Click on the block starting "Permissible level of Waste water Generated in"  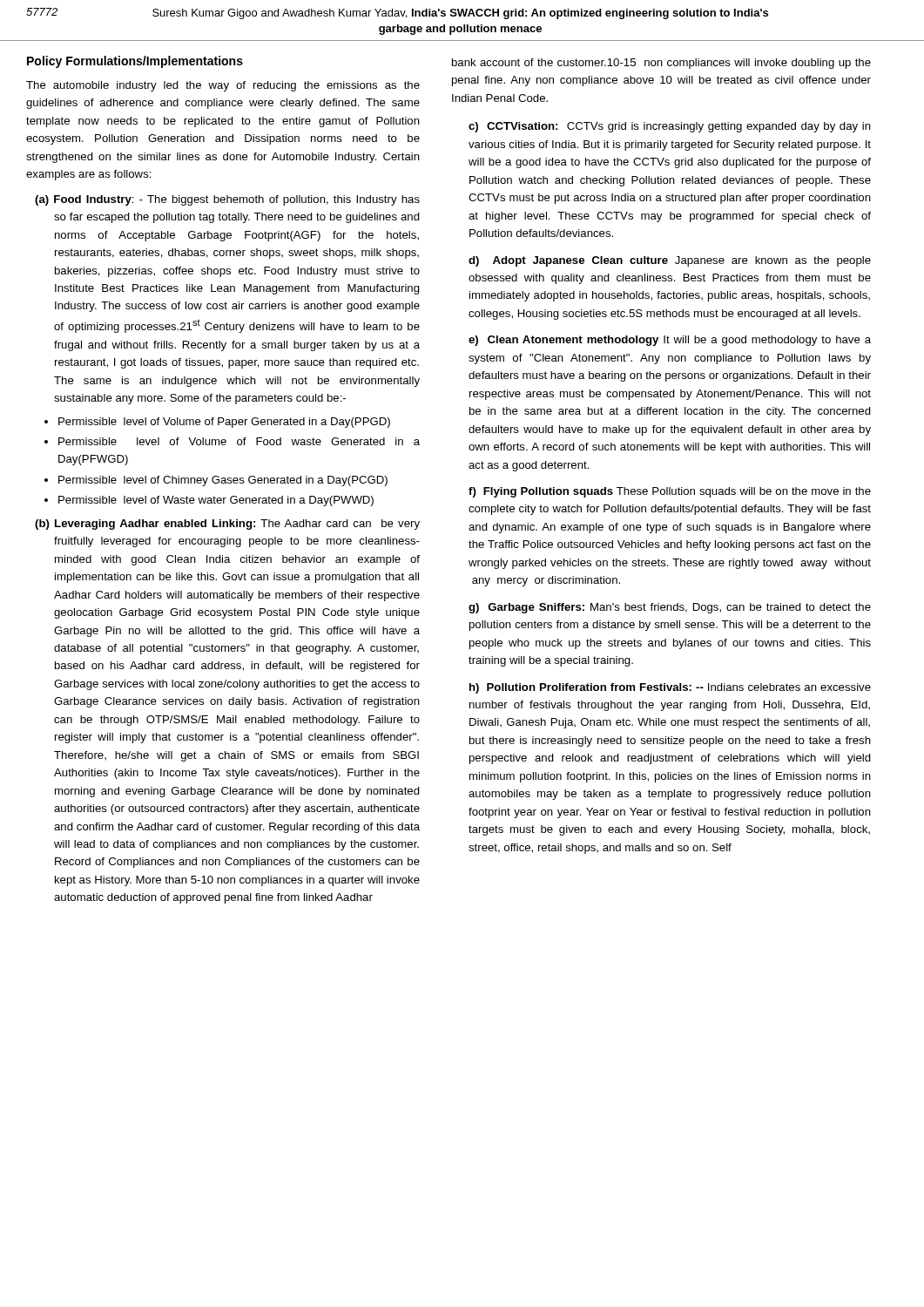216,500
